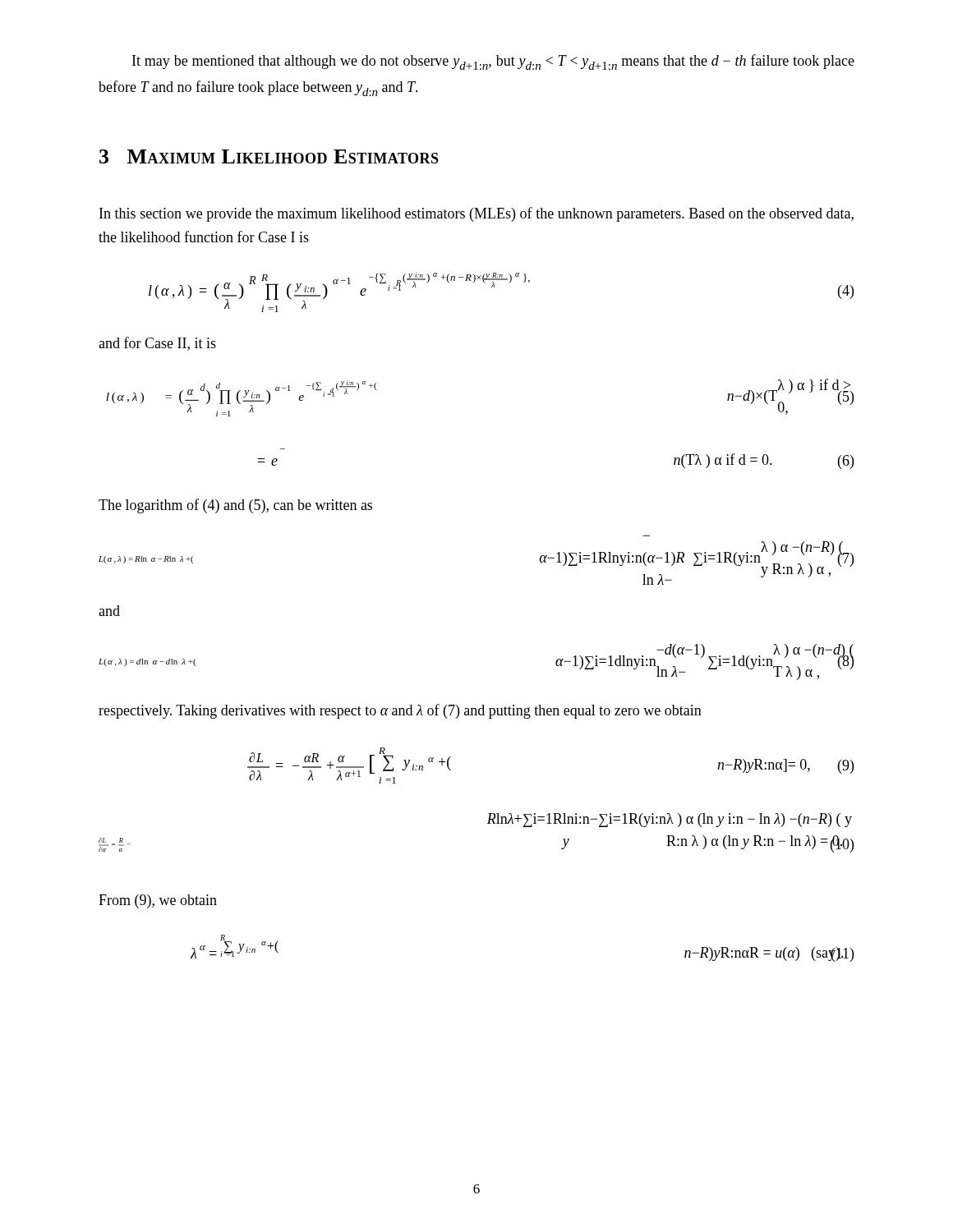This screenshot has height=1232, width=953.
Task: Find the formula containing "λ α = ∑ i =1 R"
Action: click(227, 948)
